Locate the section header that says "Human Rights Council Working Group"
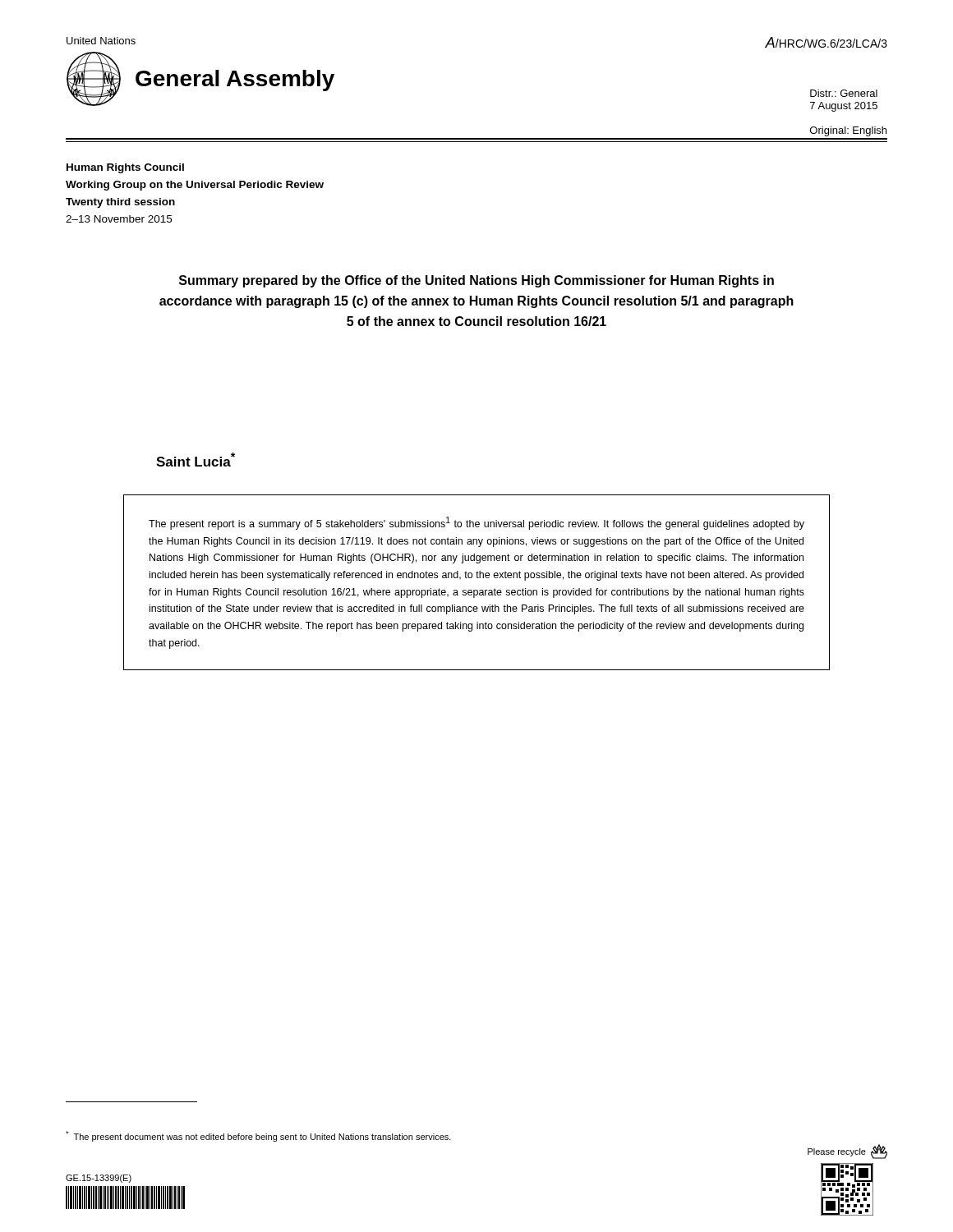This screenshot has height=1232, width=953. coord(195,193)
